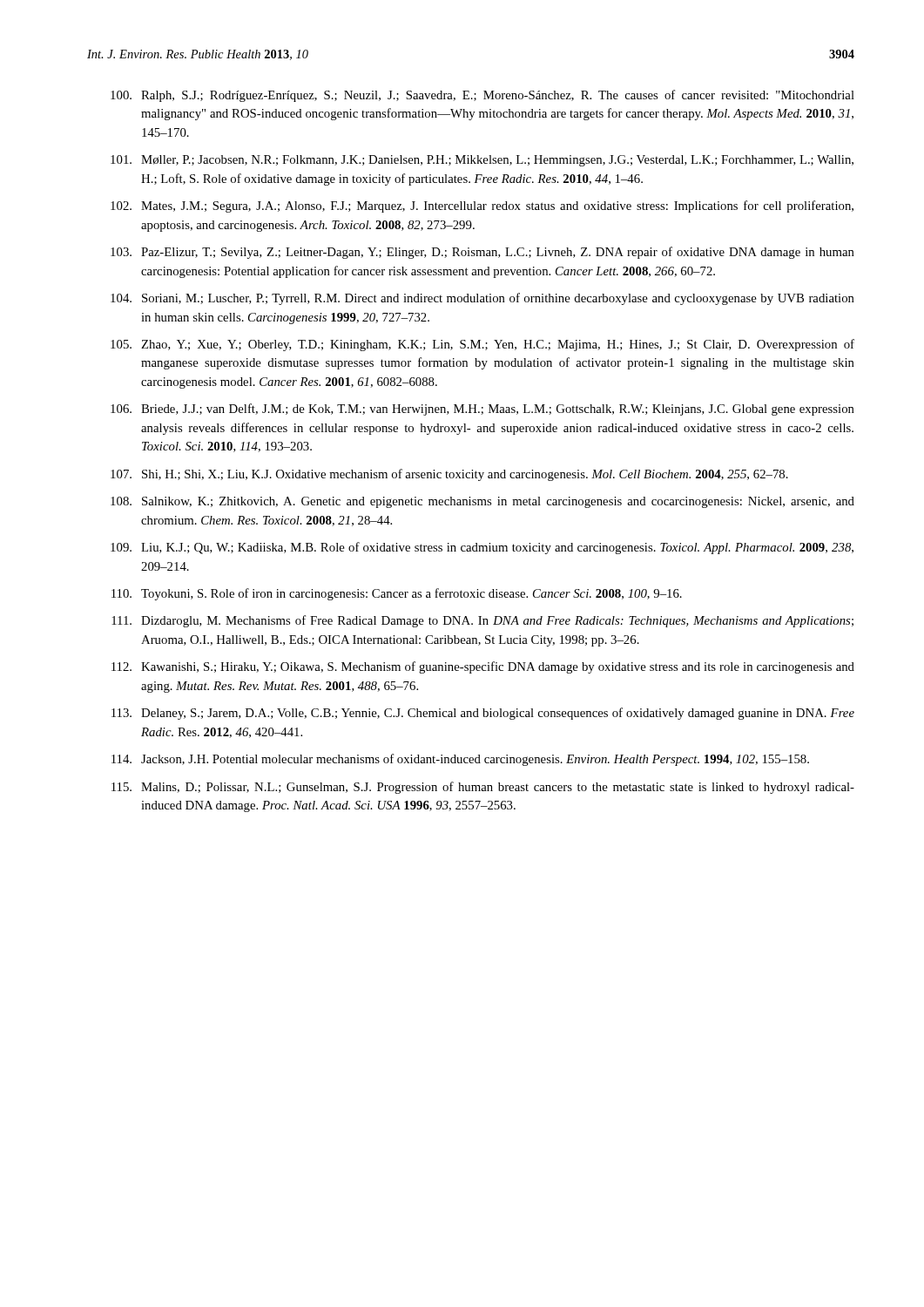This screenshot has height=1307, width=924.
Task: Locate the block of text that opens with "104. Soriani, M.; Luscher, P.;"
Action: click(471, 308)
